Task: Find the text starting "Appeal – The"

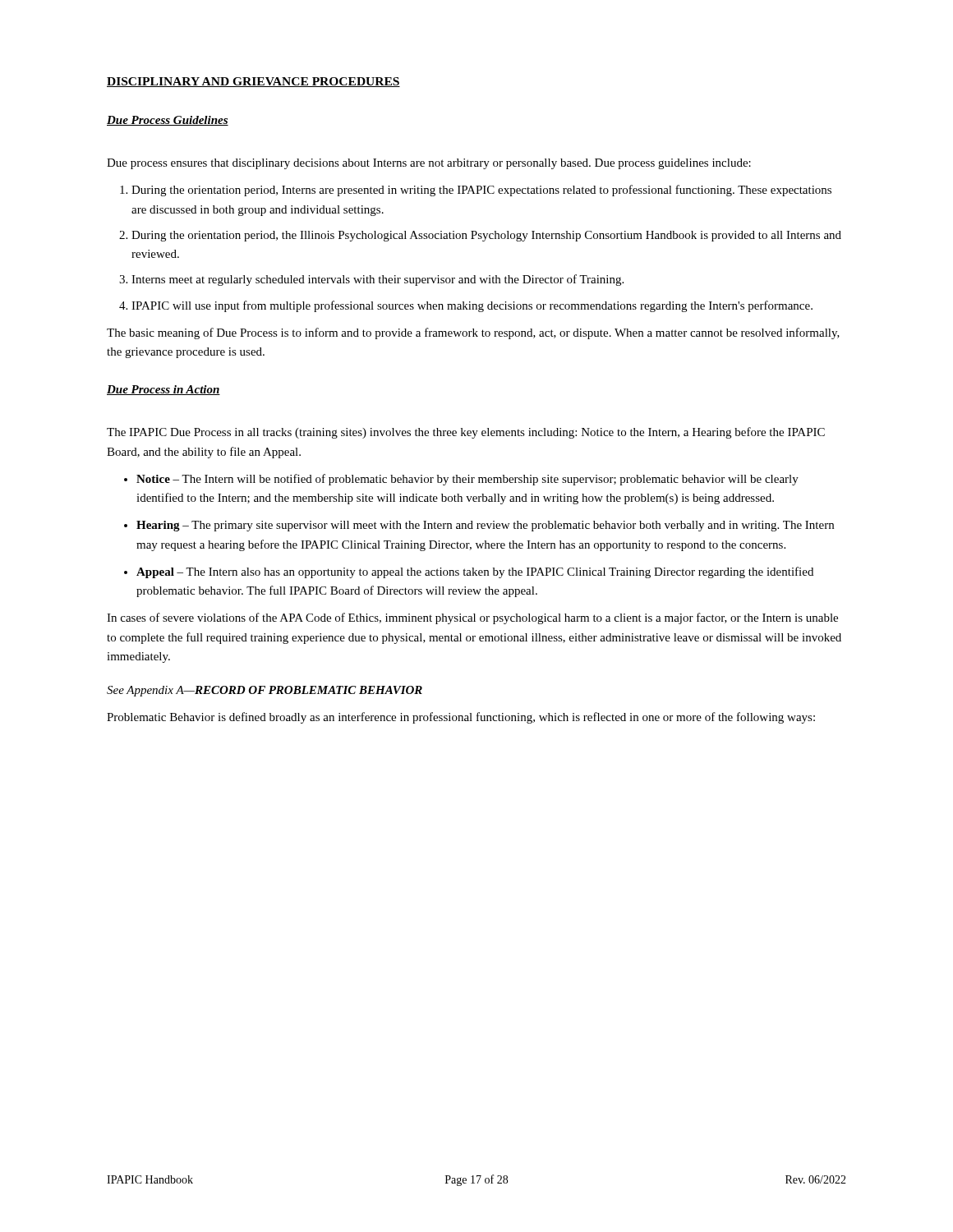Action: tap(475, 581)
